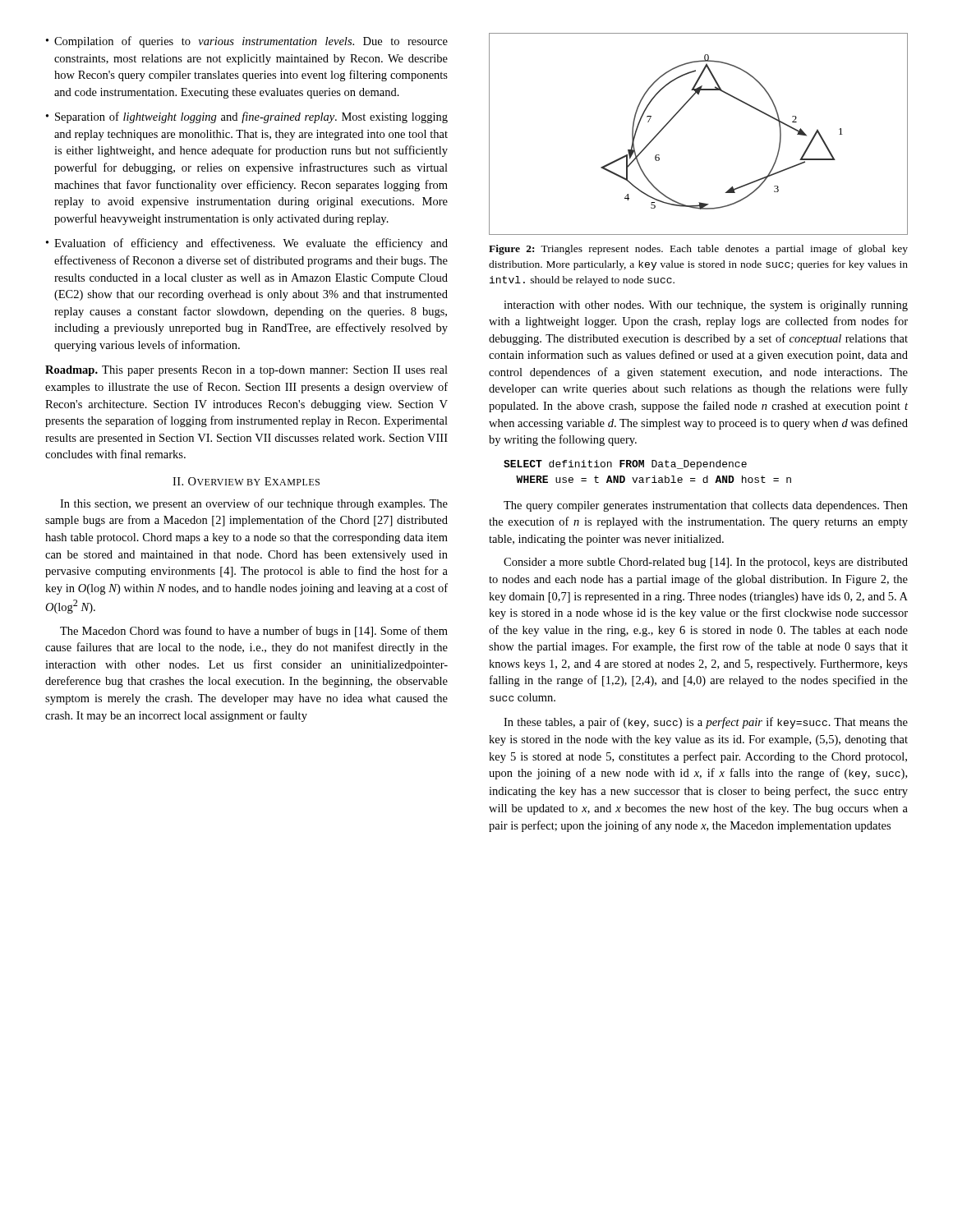
Task: Find the caption that says "Figure 2: Triangles represent nodes."
Action: (x=698, y=264)
